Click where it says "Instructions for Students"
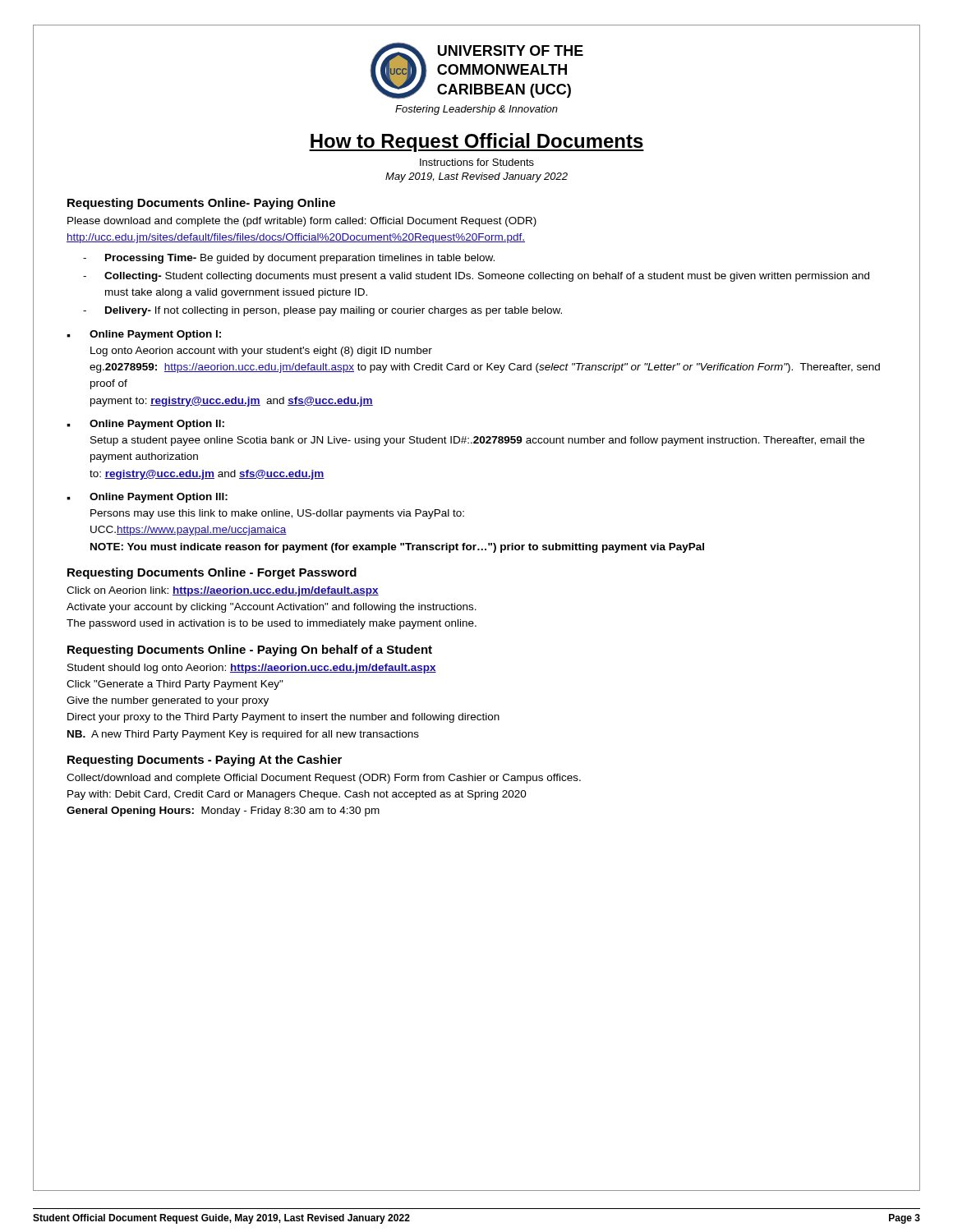The width and height of the screenshot is (953, 1232). coord(476,162)
